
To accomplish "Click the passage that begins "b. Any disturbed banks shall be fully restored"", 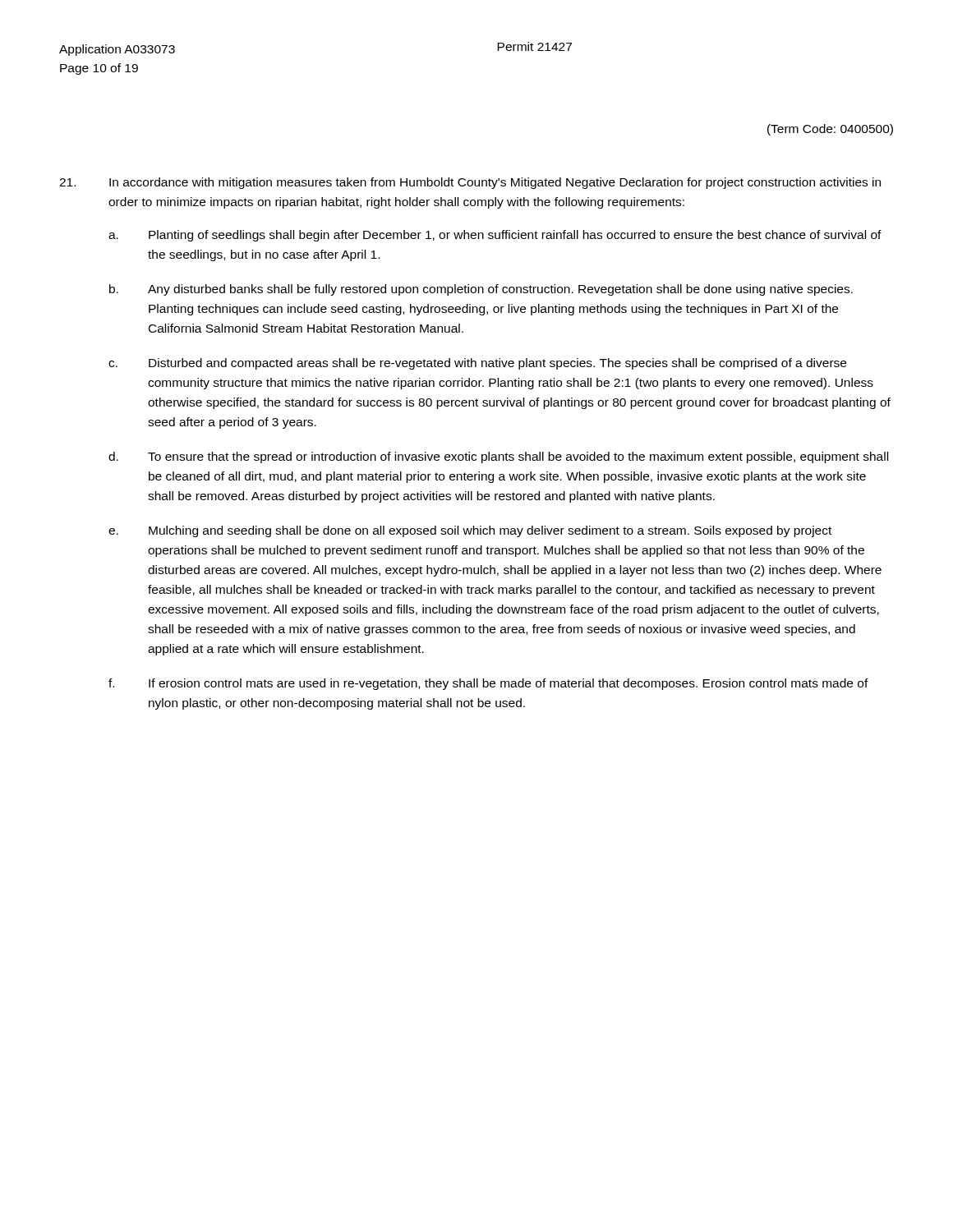I will point(501,309).
